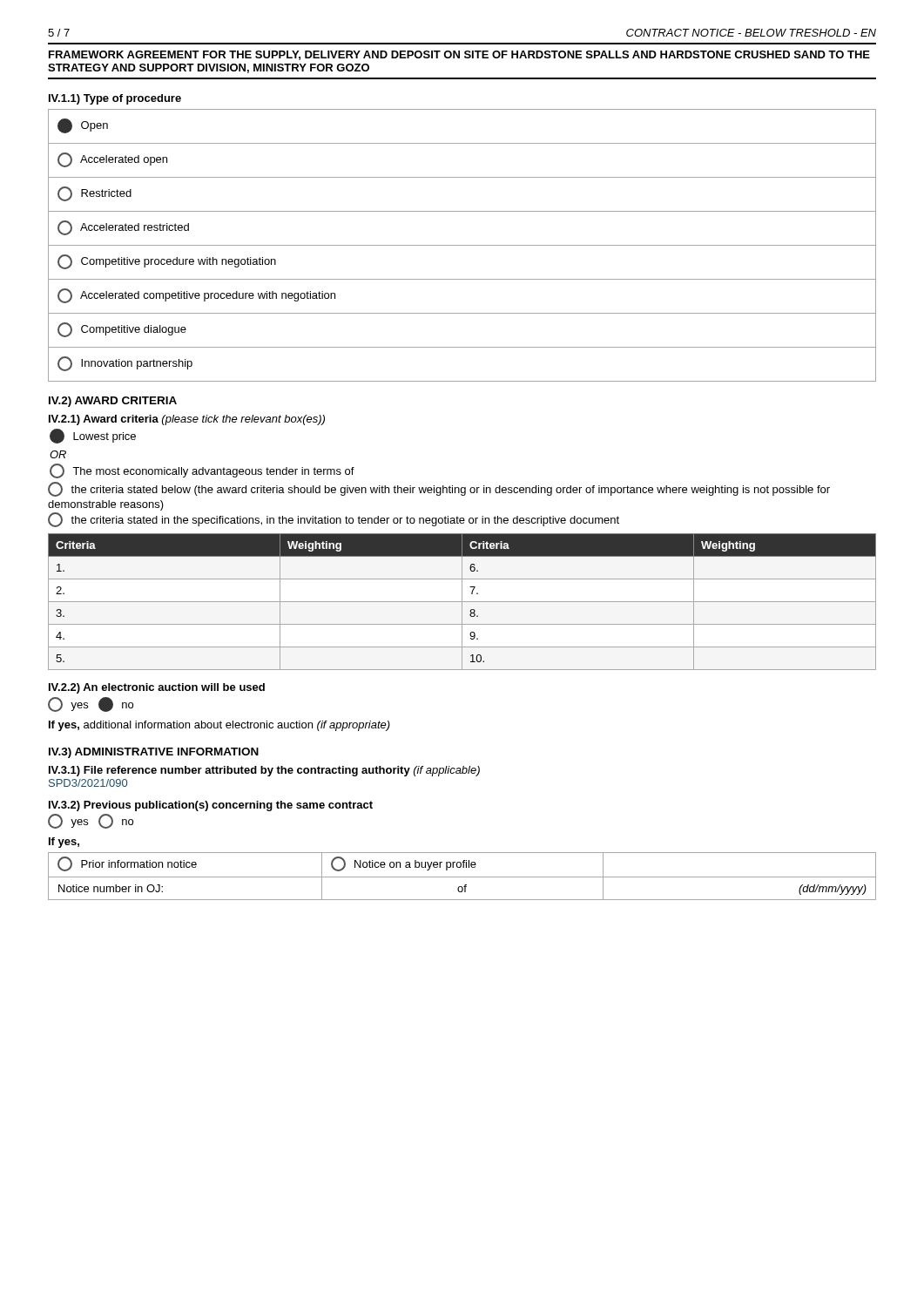Find the title
Screen dimensions: 1307x924
click(x=462, y=61)
